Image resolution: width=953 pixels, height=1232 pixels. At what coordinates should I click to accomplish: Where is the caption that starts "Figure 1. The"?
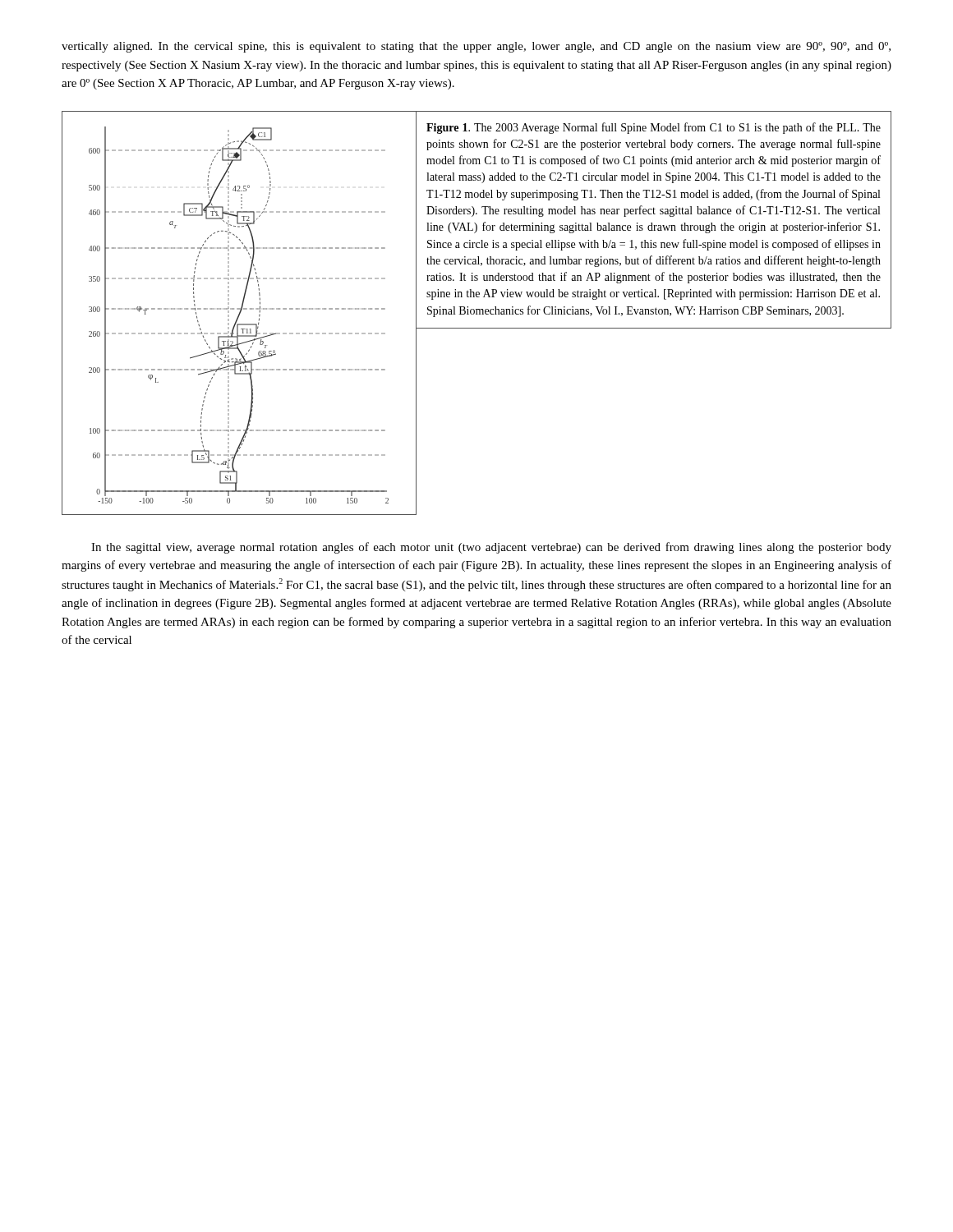[654, 219]
